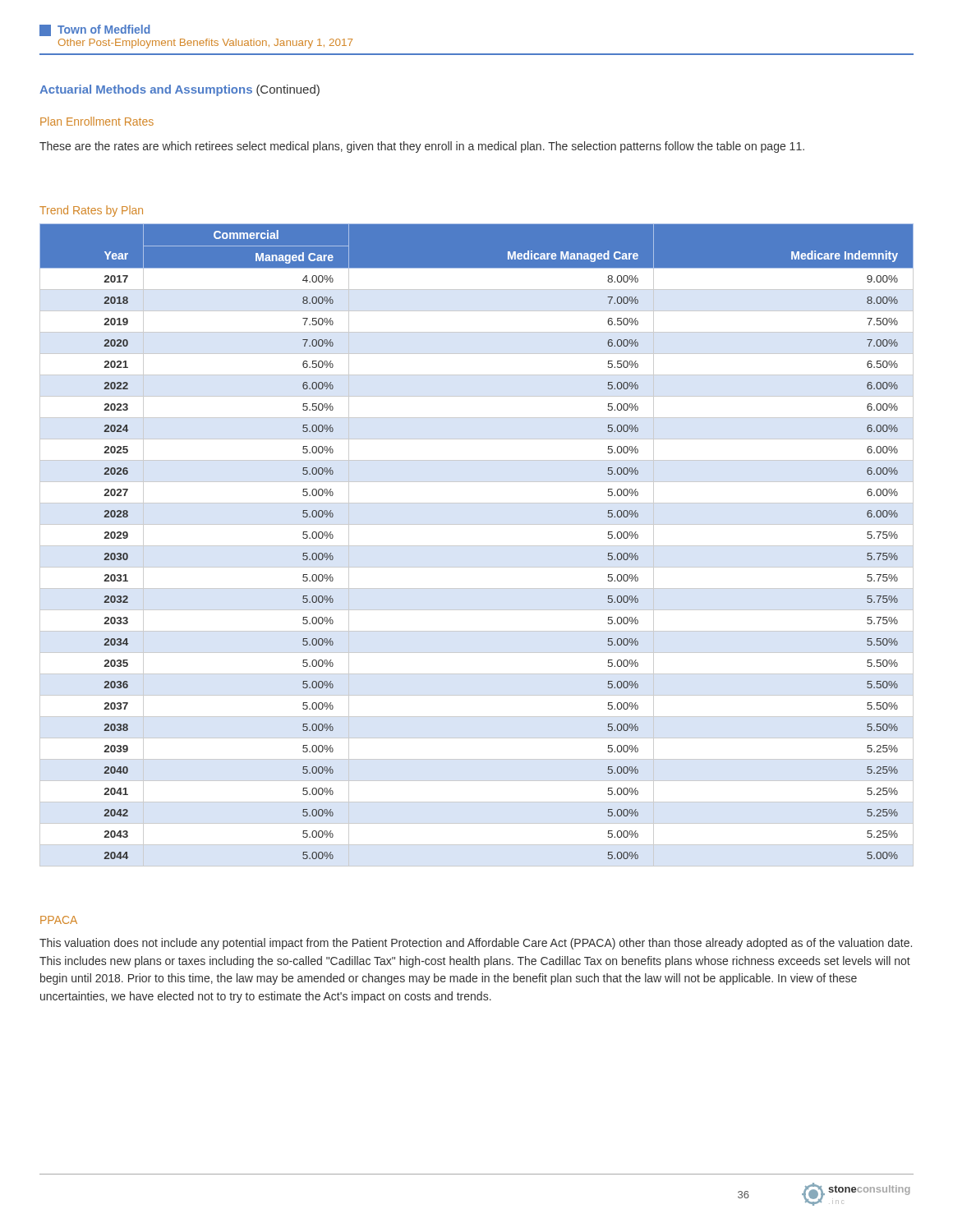Screen dimensions: 1232x953
Task: Find the region starting "Plan Enrollment Rates"
Action: tap(97, 122)
